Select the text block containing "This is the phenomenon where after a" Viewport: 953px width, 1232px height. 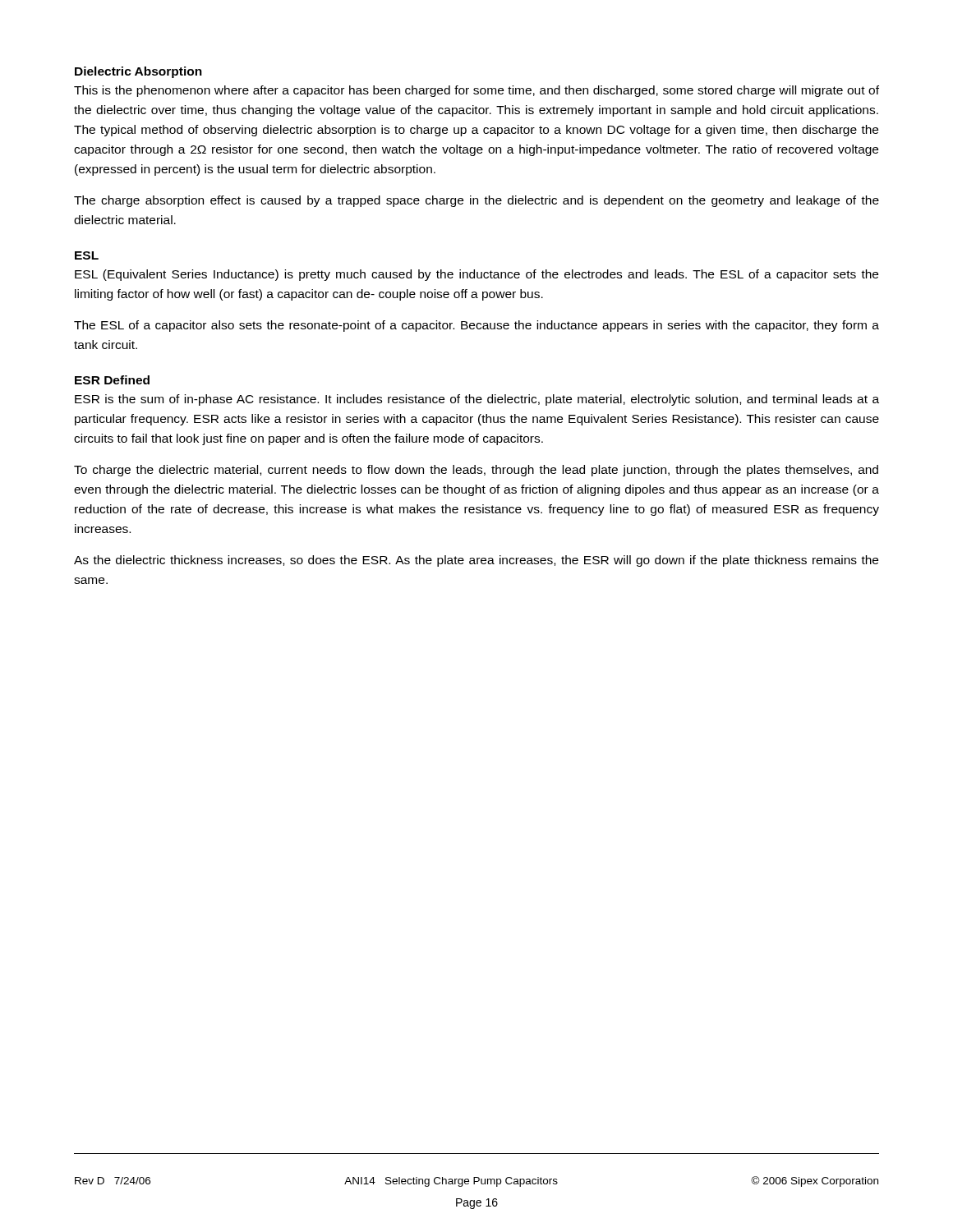click(476, 129)
